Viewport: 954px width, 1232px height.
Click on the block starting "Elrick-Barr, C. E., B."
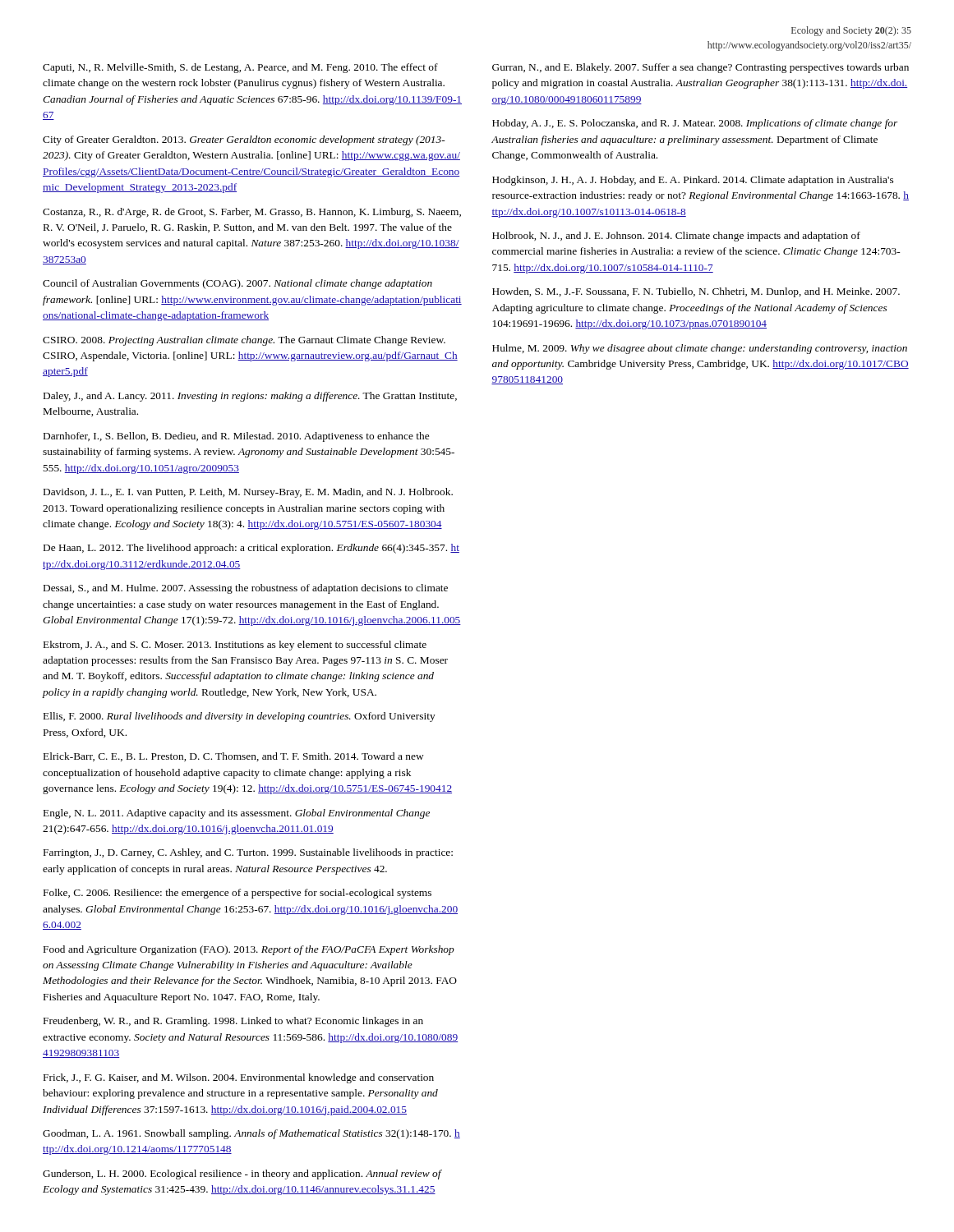[247, 772]
